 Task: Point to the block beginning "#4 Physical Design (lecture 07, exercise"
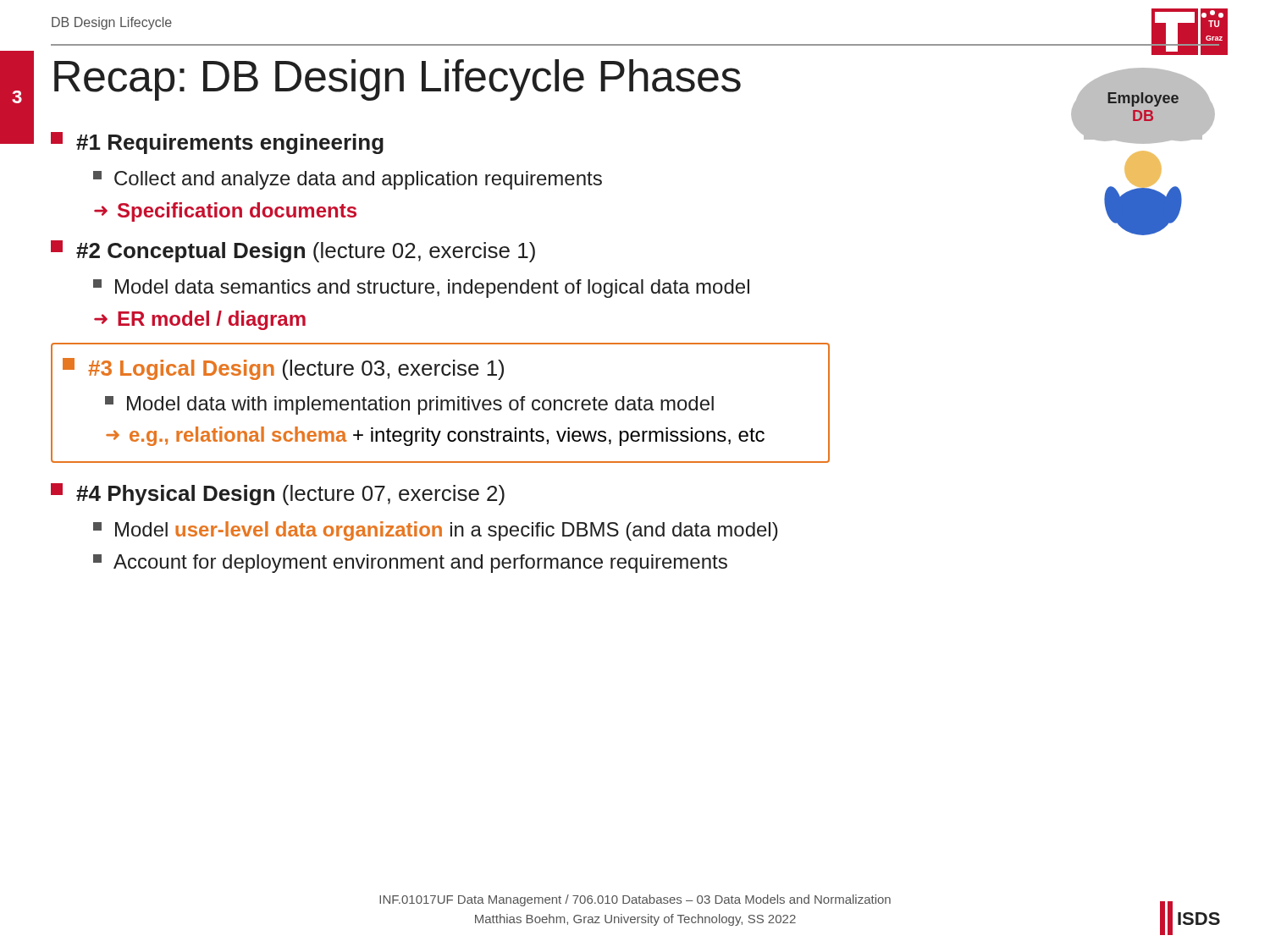pos(278,493)
